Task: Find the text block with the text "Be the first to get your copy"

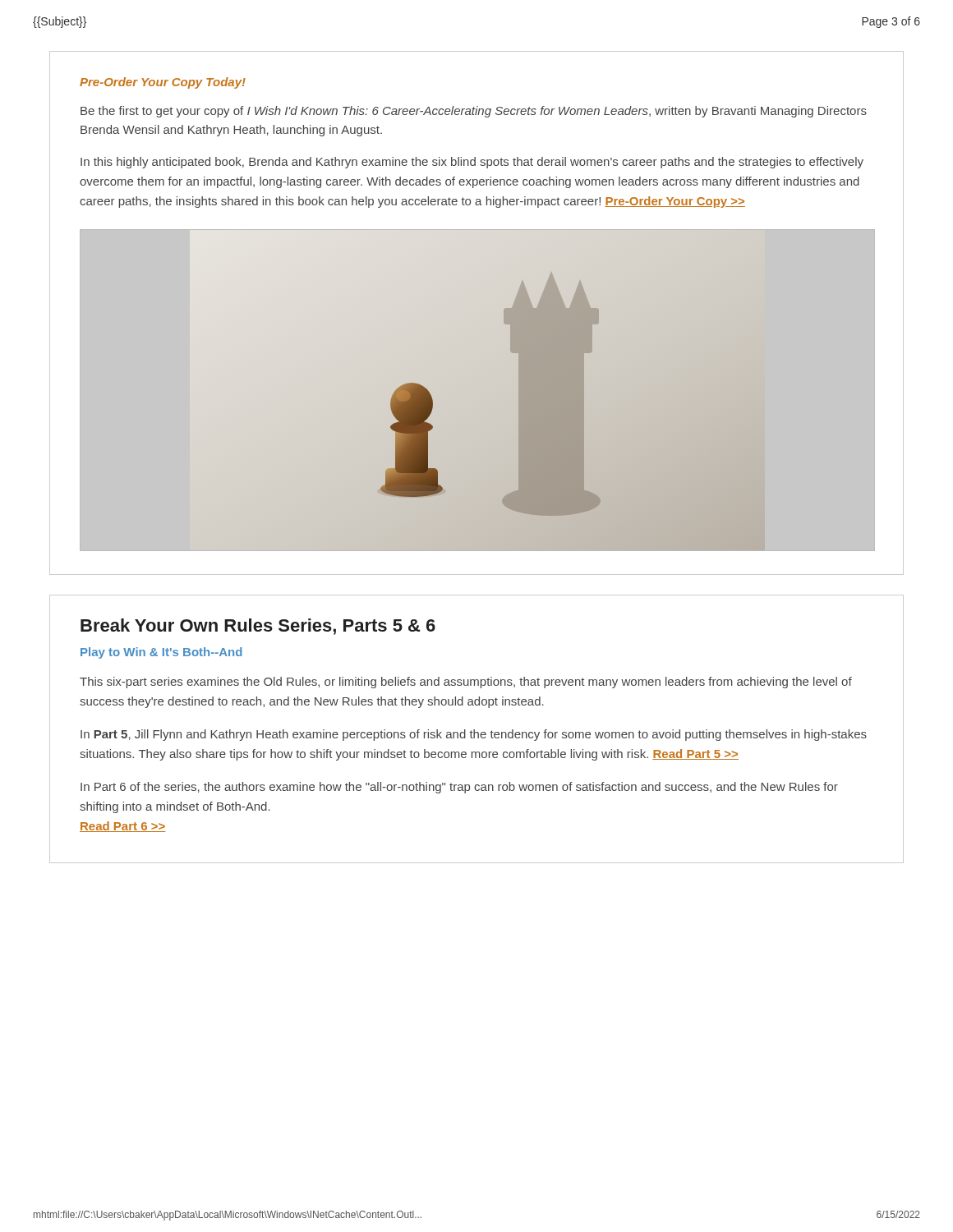Action: pos(476,120)
